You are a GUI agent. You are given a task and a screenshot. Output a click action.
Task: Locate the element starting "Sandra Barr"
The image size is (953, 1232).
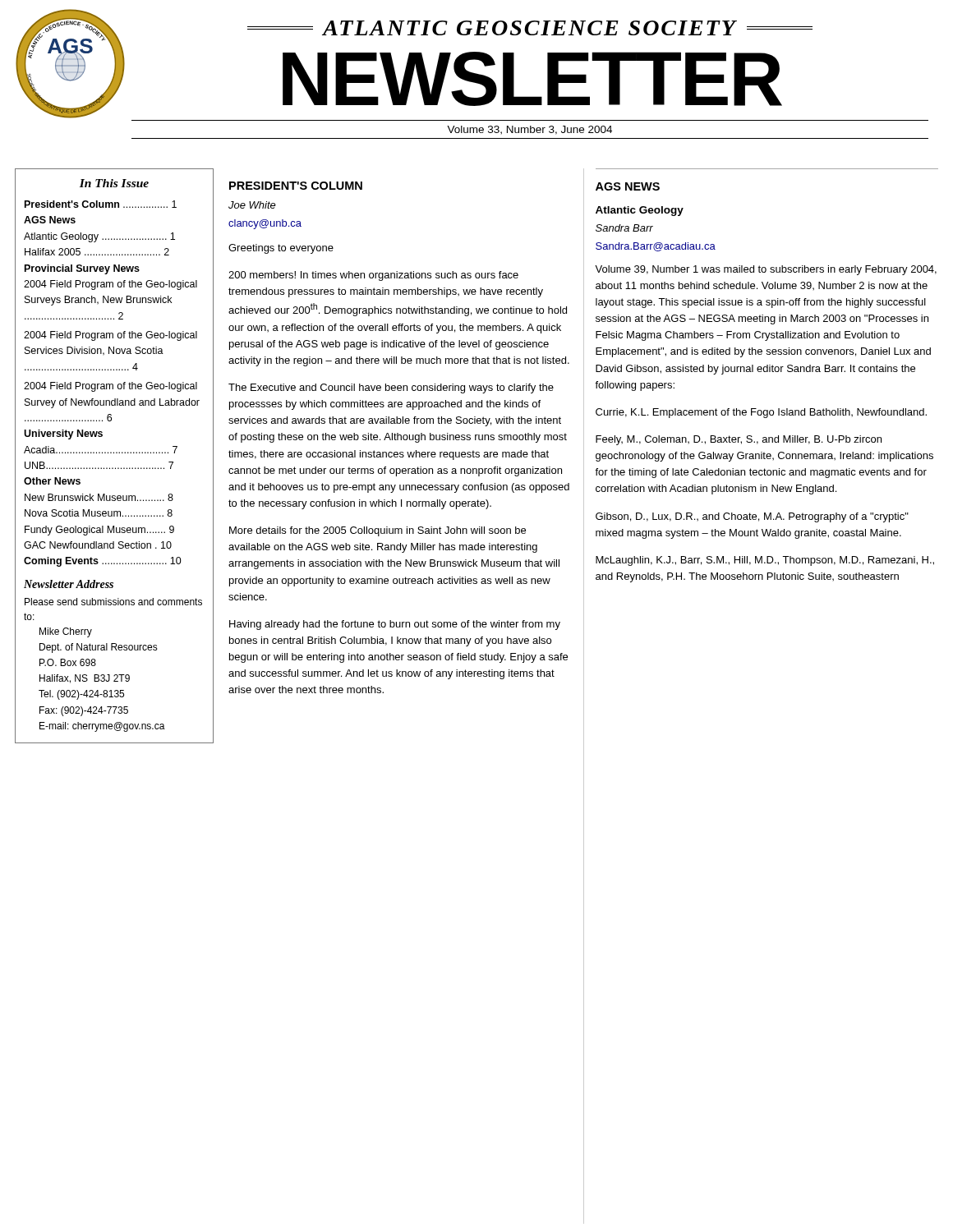[x=624, y=228]
